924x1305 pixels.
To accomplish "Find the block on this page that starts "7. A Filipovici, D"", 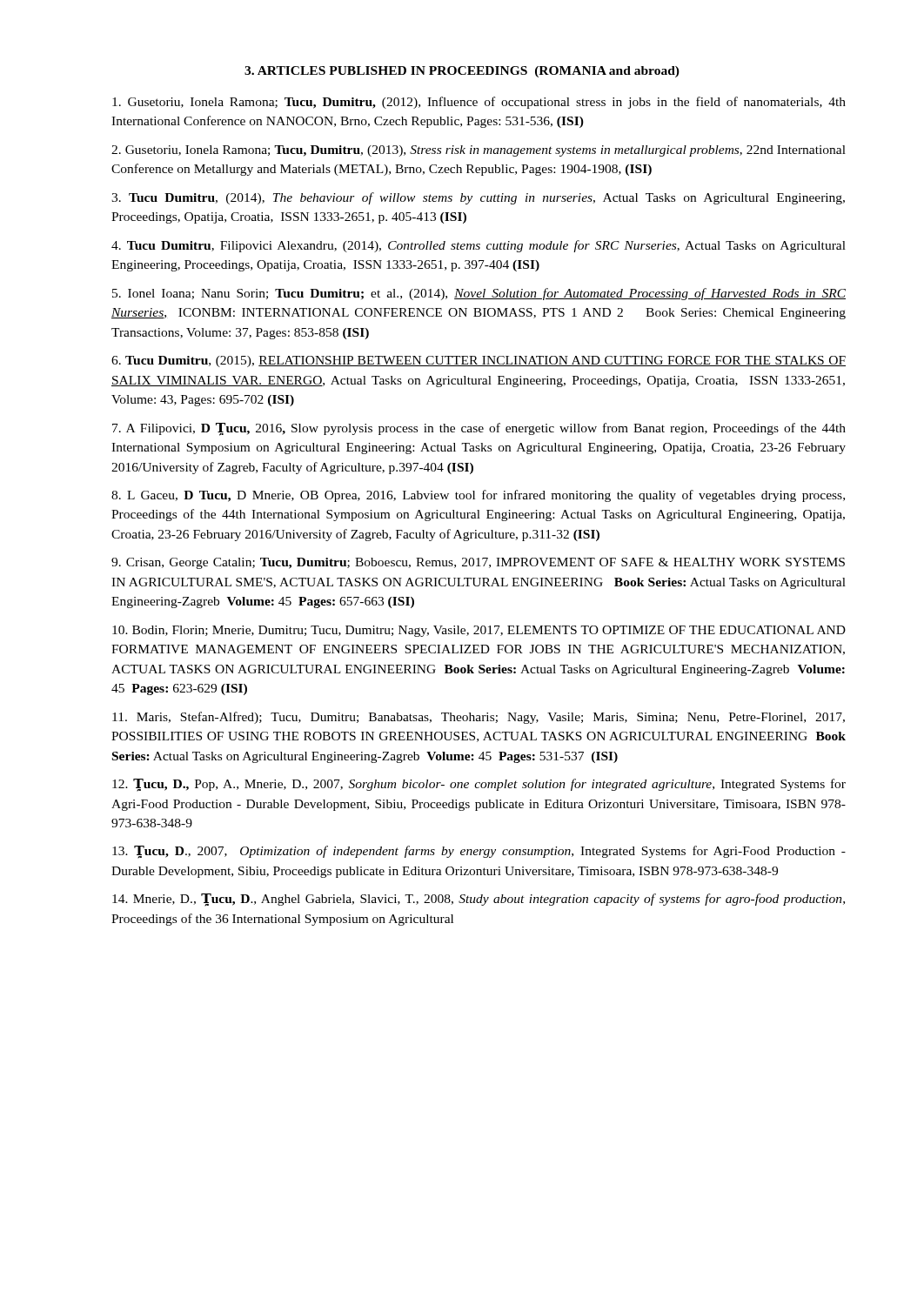I will pos(462,447).
